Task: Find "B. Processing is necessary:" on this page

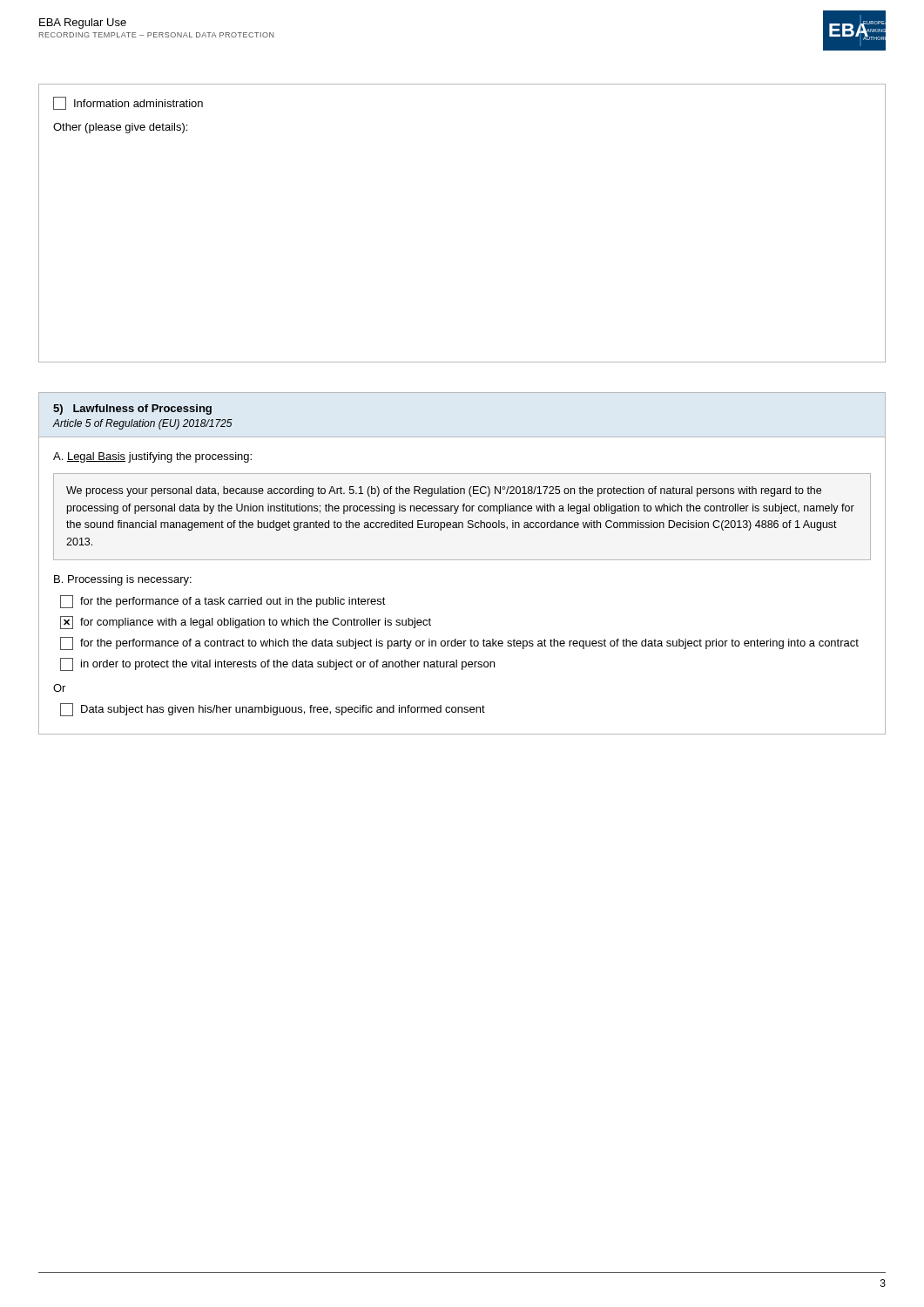Action: click(123, 579)
